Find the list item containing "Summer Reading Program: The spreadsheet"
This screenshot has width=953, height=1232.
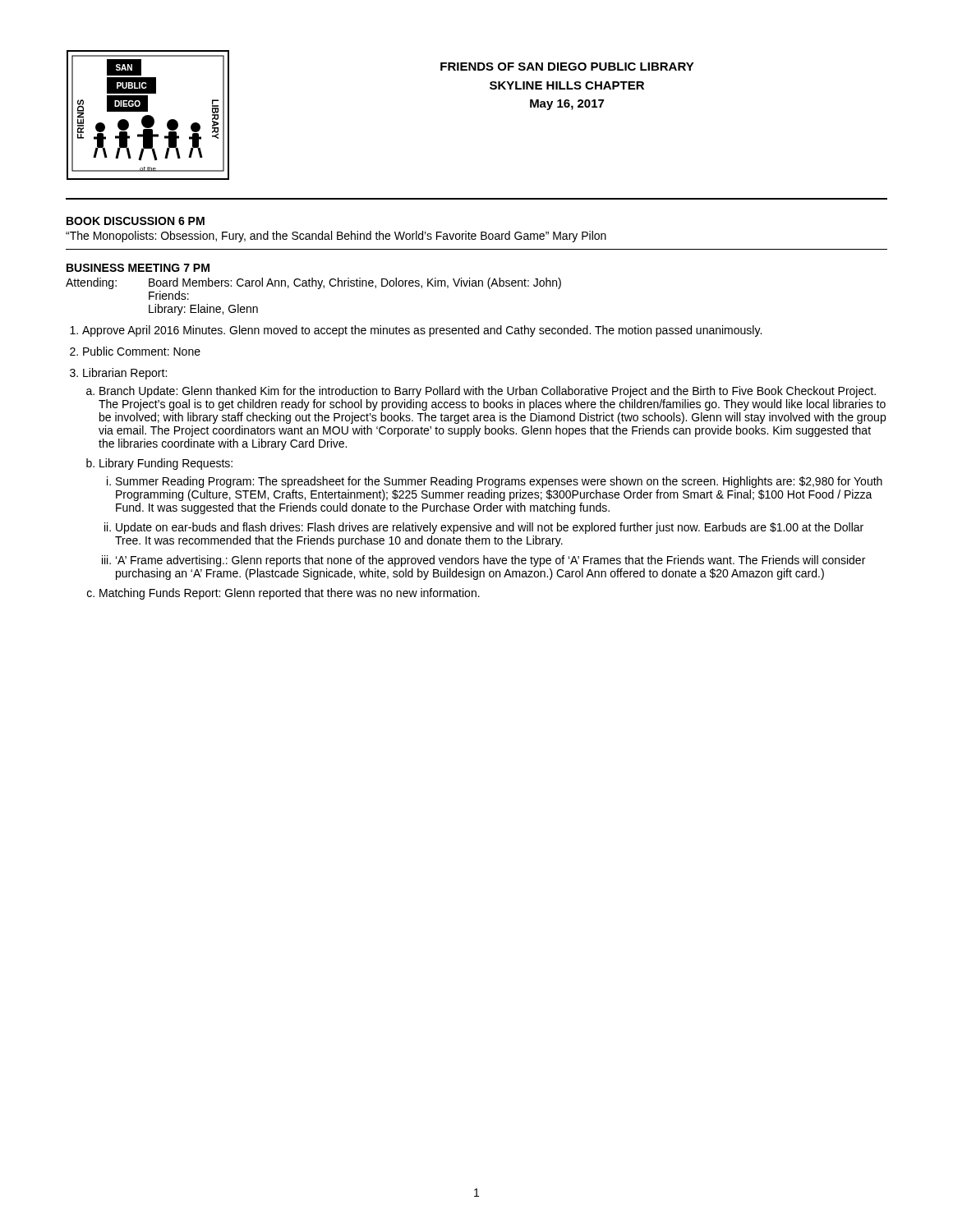[x=499, y=494]
